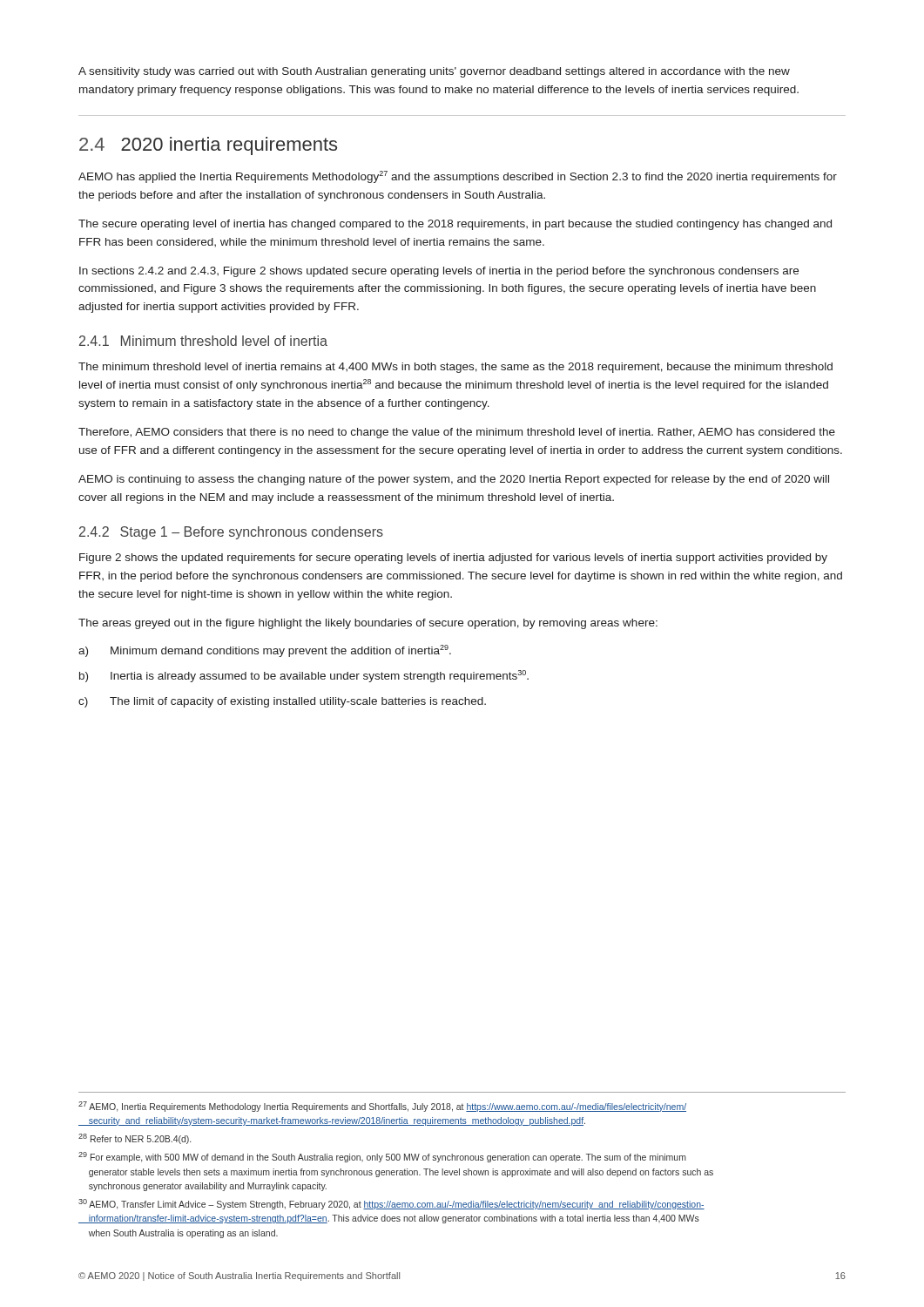The height and width of the screenshot is (1307, 924).
Task: Find the block starting "a) Minimum demand conditions may prevent the addition"
Action: pos(462,652)
